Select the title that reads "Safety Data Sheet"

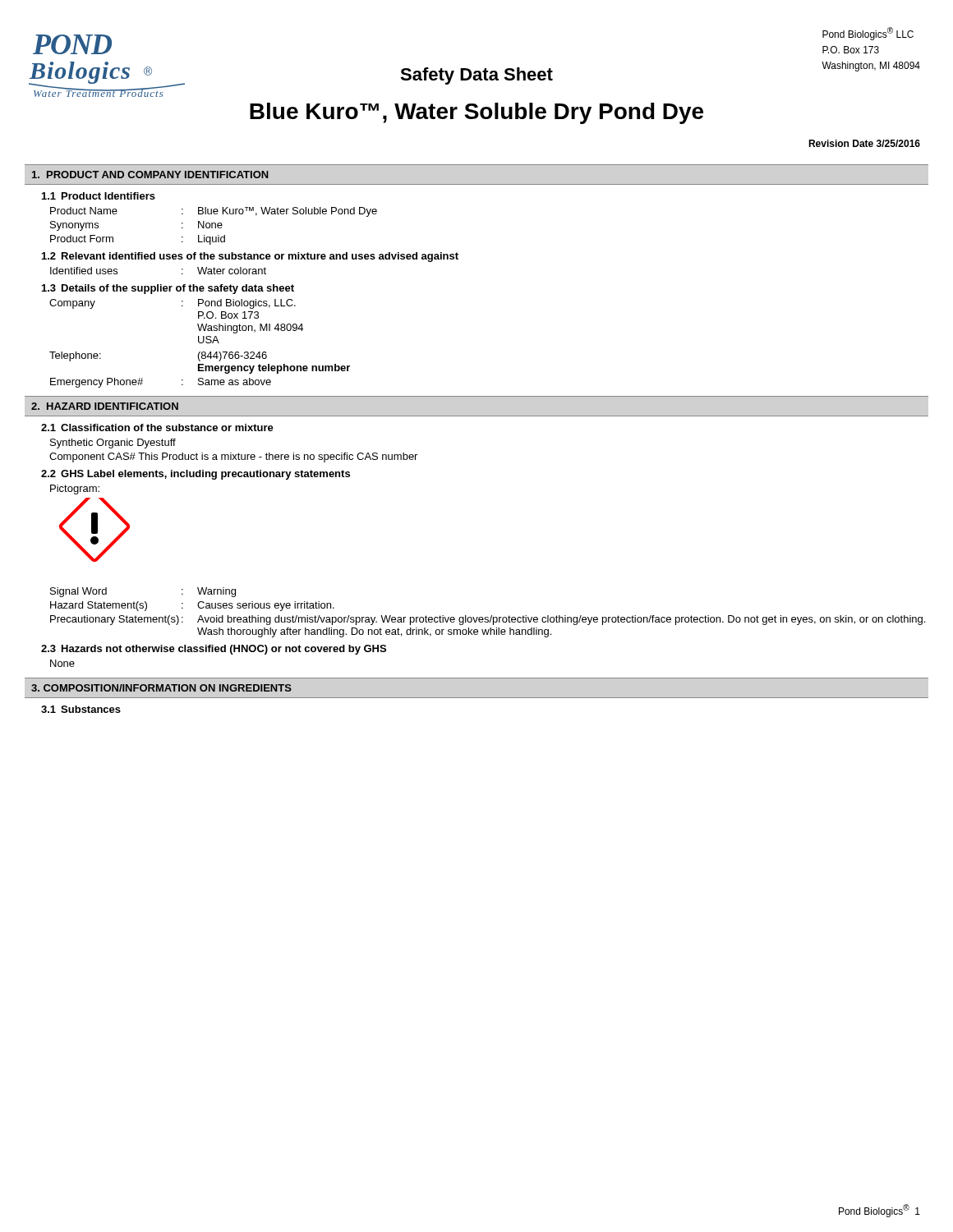pos(476,74)
